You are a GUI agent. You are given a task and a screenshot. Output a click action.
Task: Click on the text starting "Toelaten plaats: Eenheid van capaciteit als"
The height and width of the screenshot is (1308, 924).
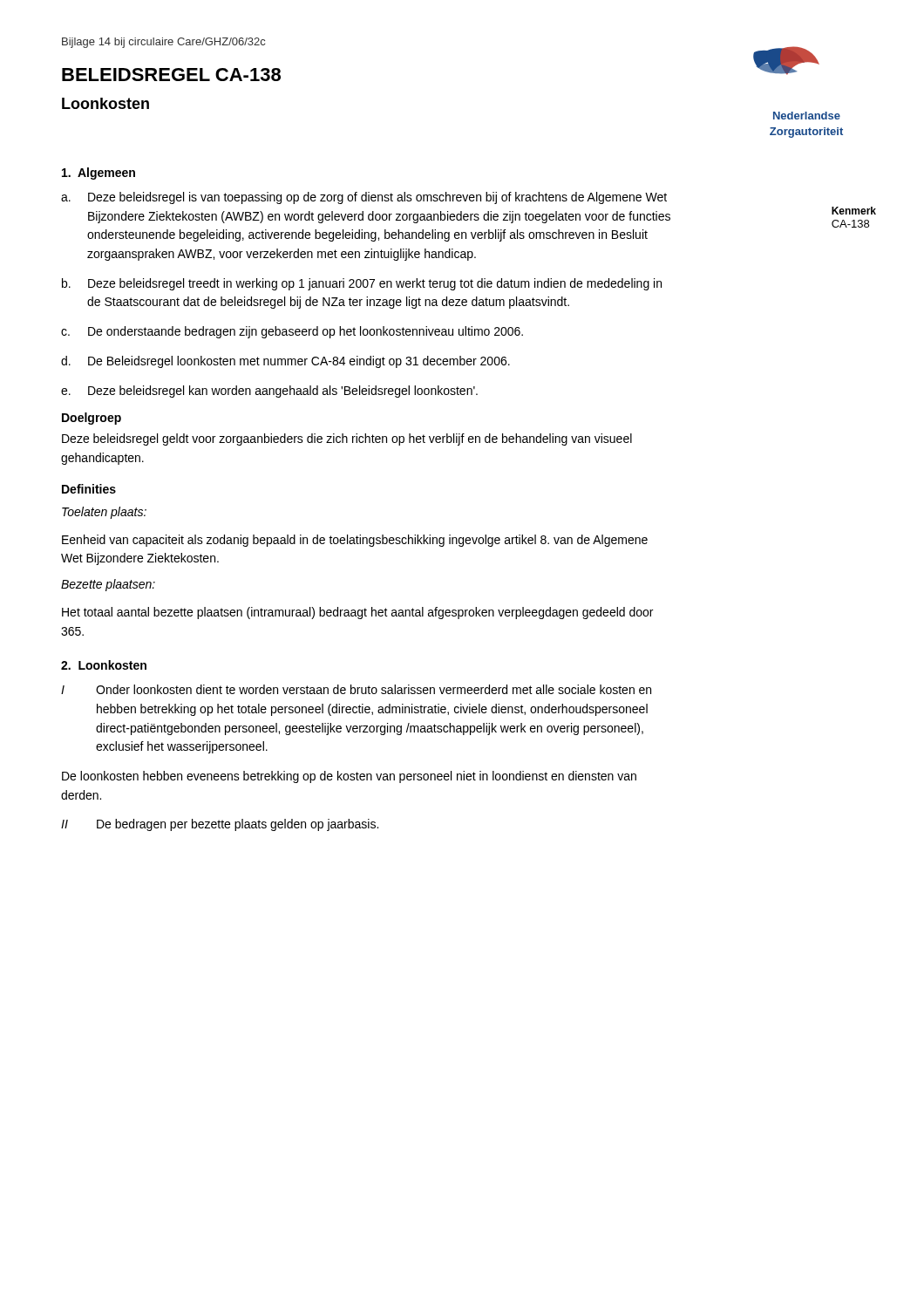[x=366, y=536]
